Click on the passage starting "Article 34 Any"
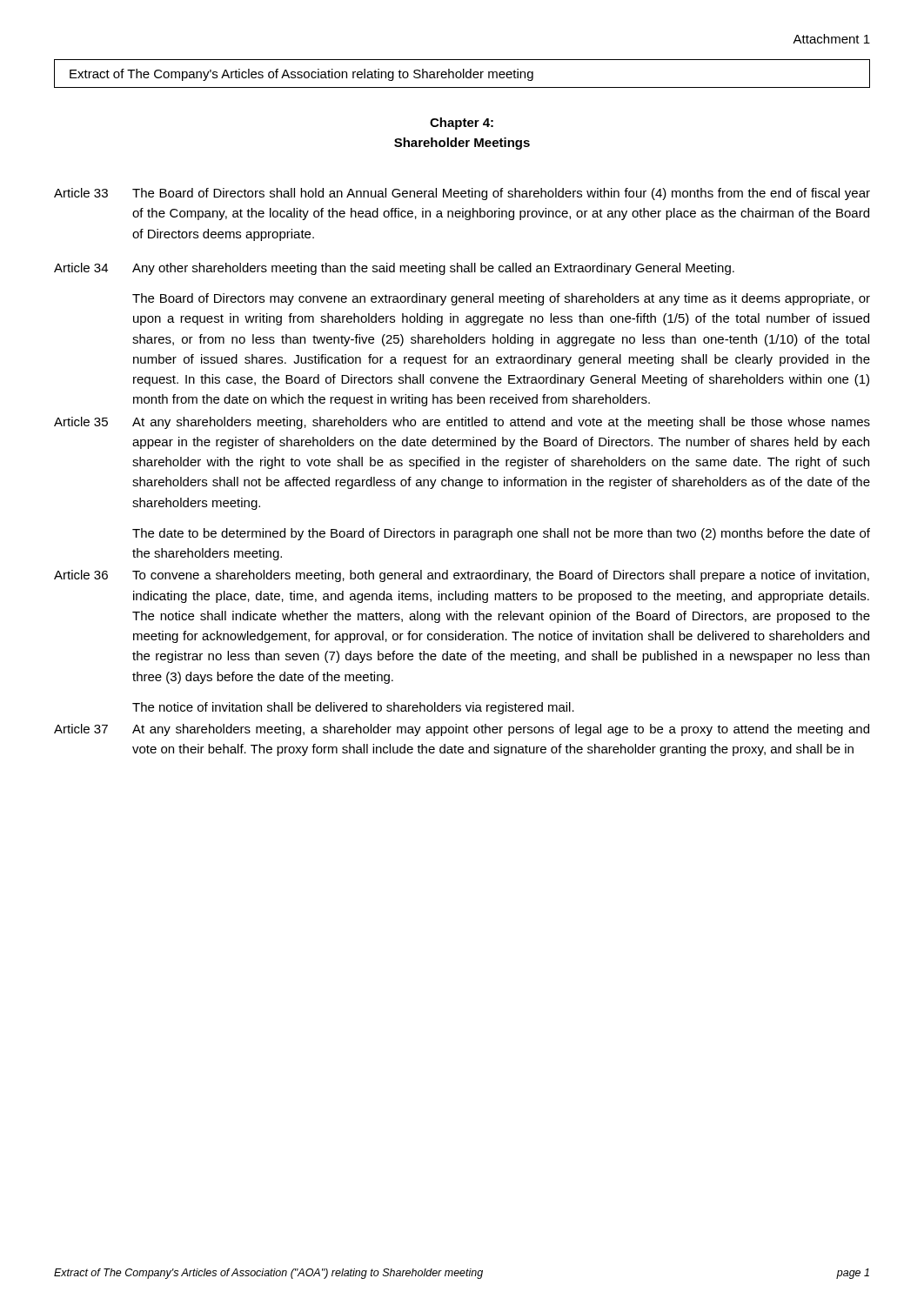The width and height of the screenshot is (924, 1305). coord(462,333)
